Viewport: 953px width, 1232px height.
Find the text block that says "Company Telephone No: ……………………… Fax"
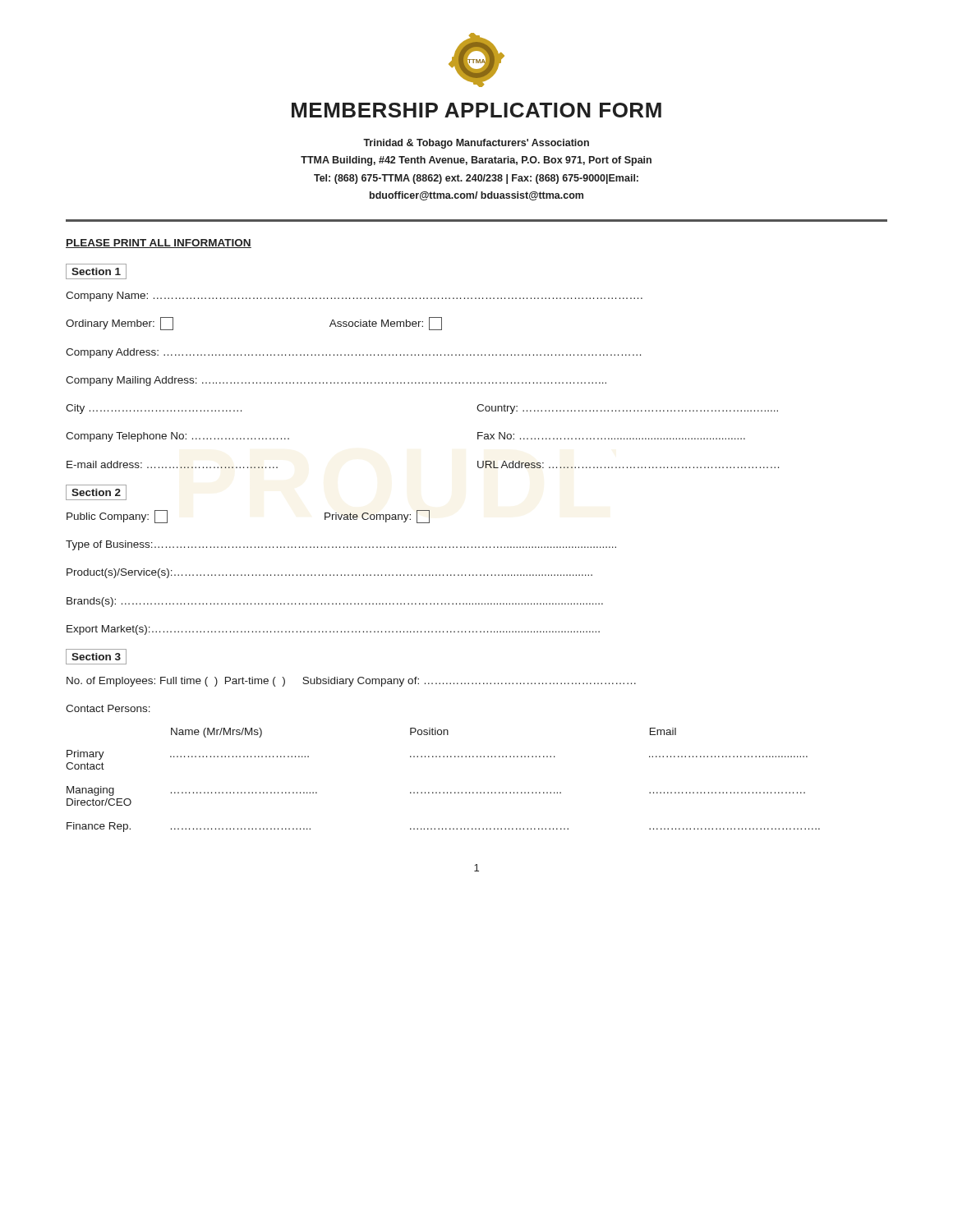pos(476,436)
